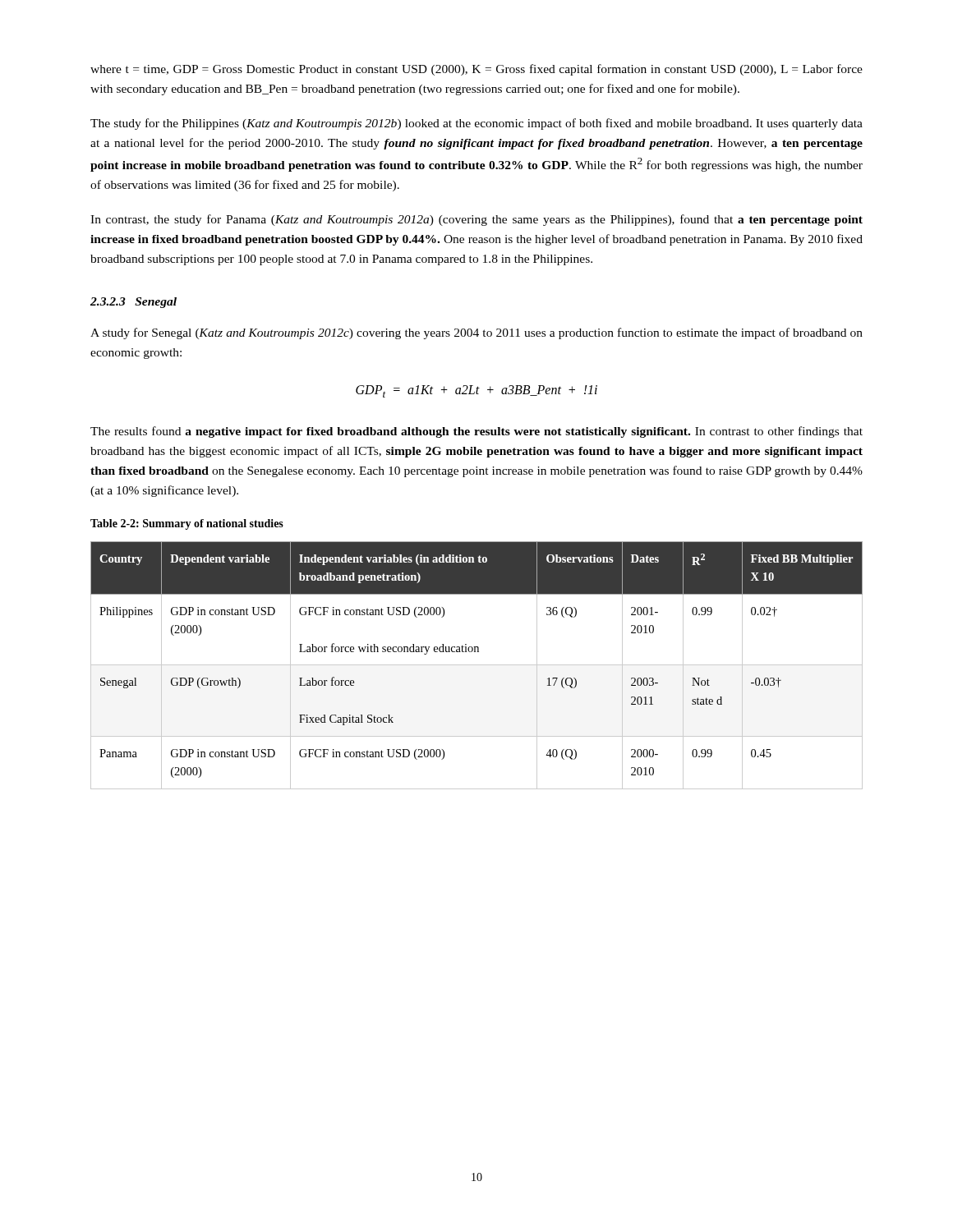The height and width of the screenshot is (1232, 953).
Task: Select the text starting "The study for the"
Action: [476, 154]
